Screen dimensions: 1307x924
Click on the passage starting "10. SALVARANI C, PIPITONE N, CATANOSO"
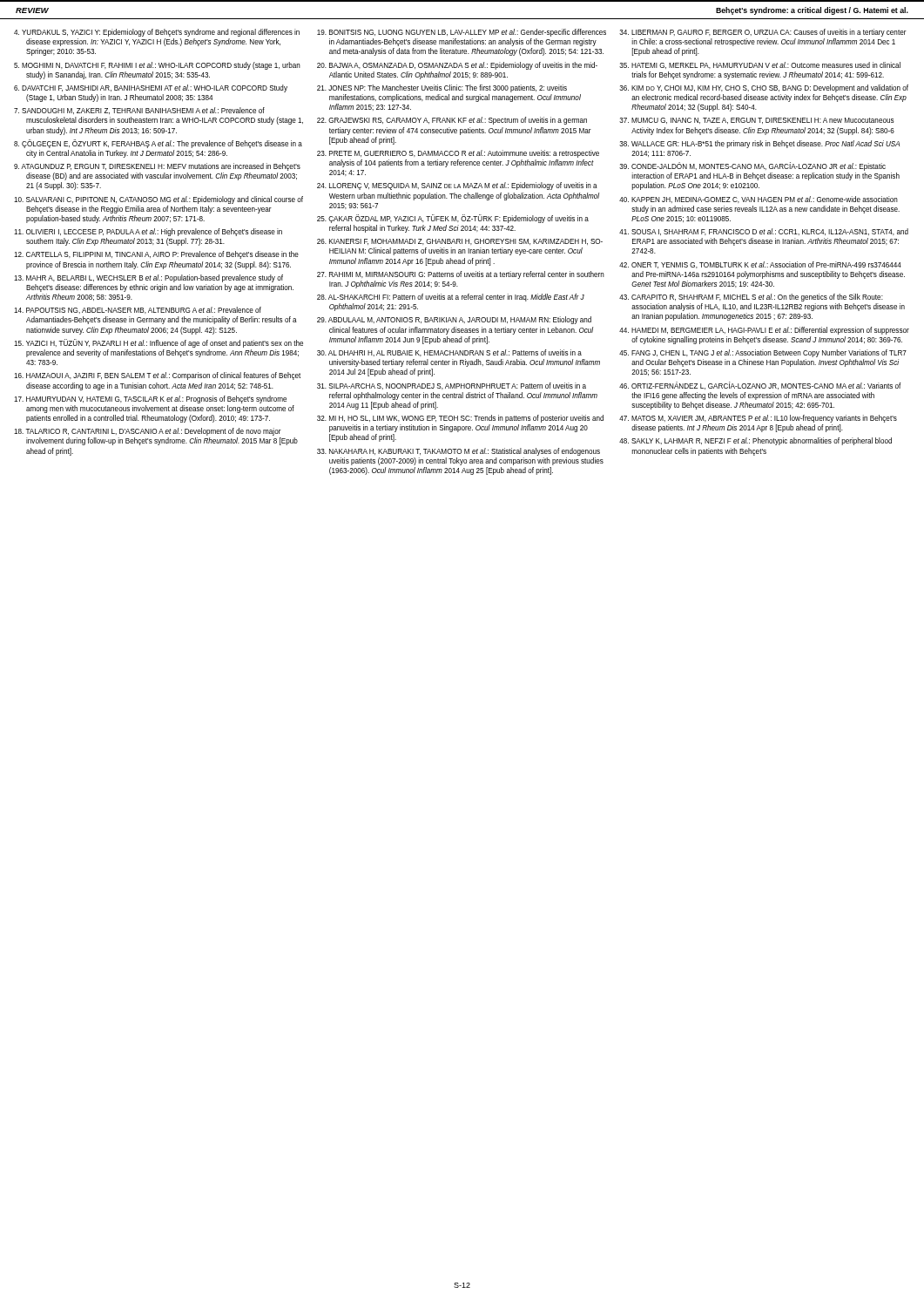tap(159, 209)
